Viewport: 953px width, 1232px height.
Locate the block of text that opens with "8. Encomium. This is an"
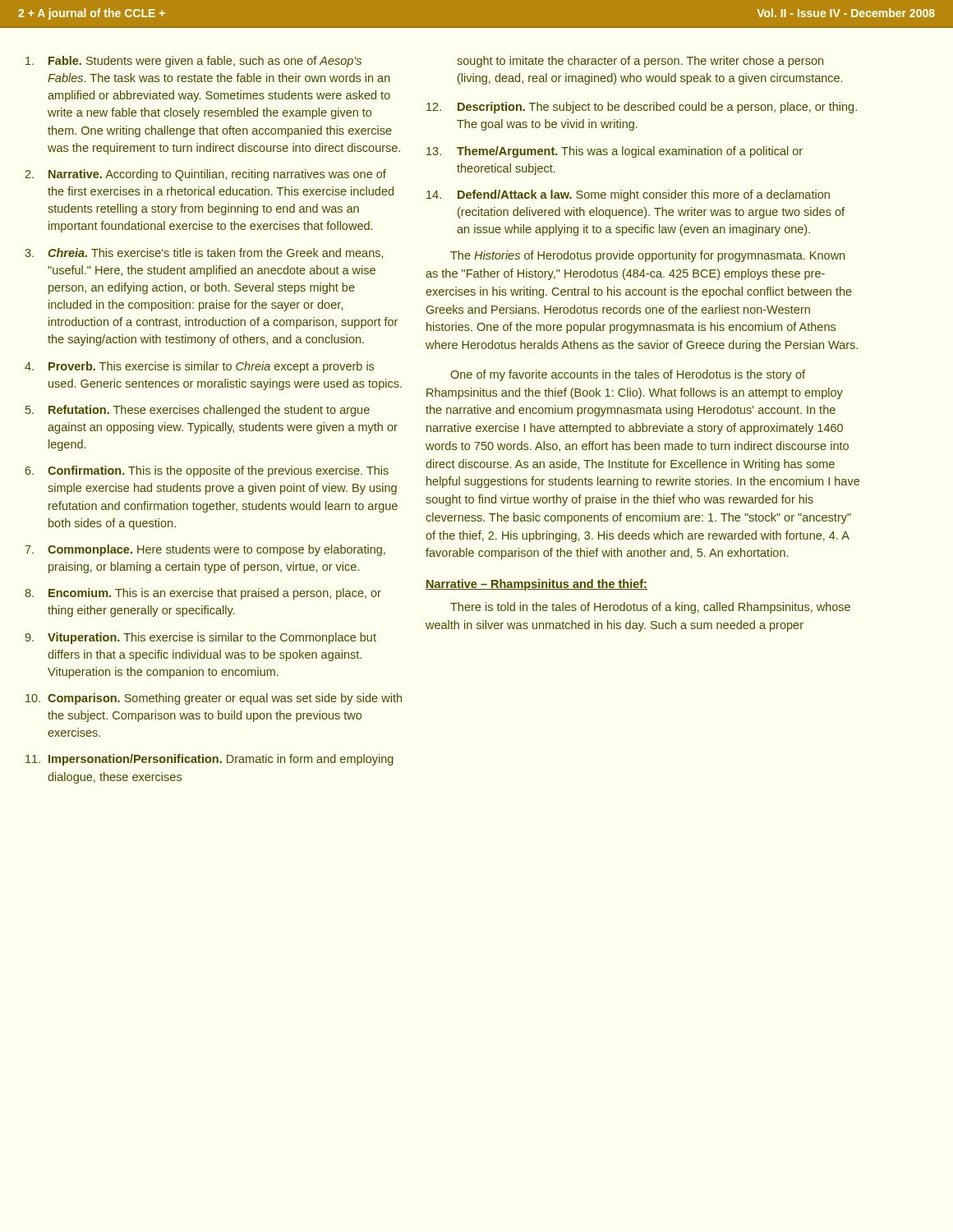pyautogui.click(x=214, y=602)
